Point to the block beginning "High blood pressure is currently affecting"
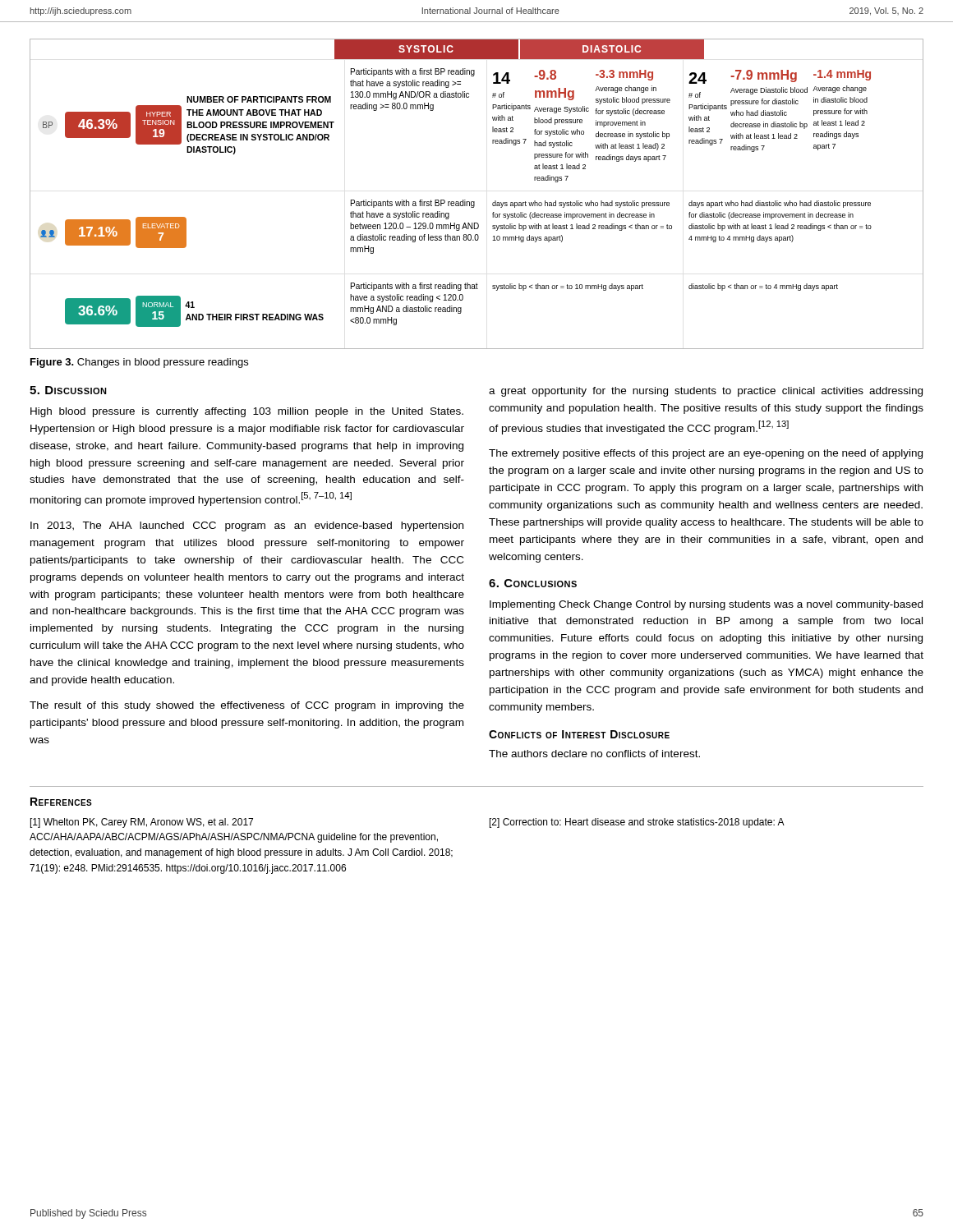953x1232 pixels. (247, 455)
